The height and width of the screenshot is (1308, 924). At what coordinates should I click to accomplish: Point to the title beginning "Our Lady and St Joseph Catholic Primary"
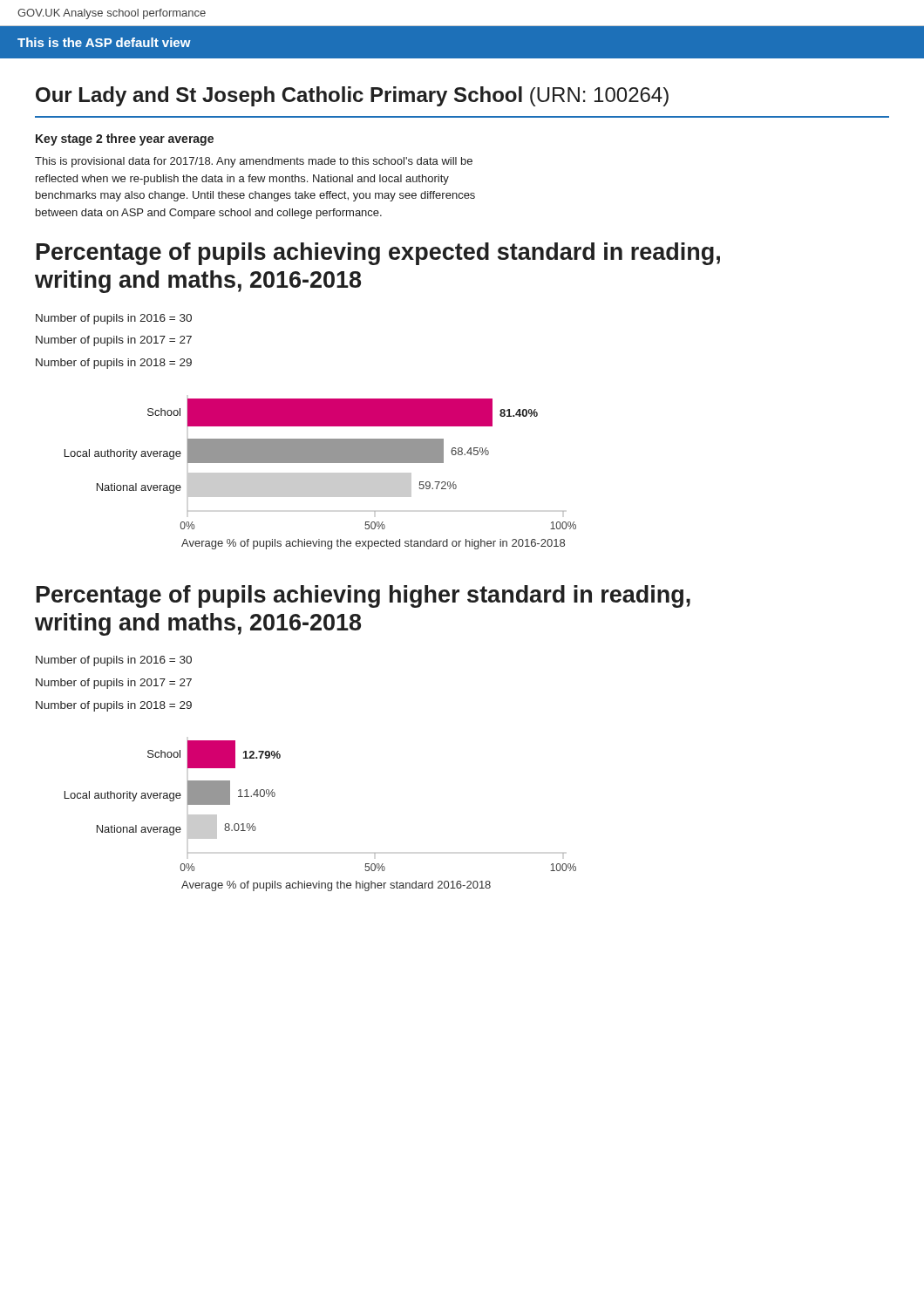352,95
